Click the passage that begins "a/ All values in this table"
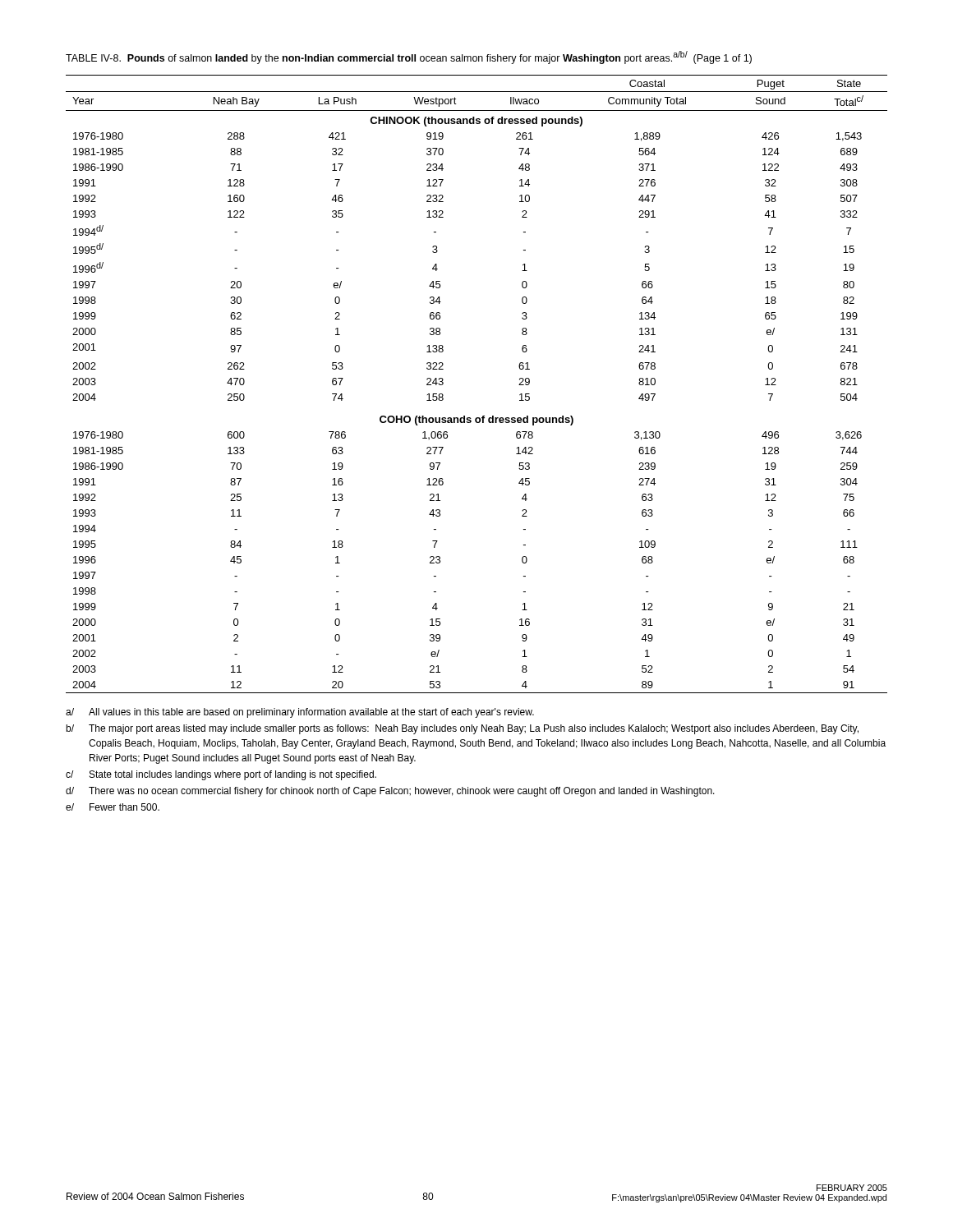 (x=300, y=712)
